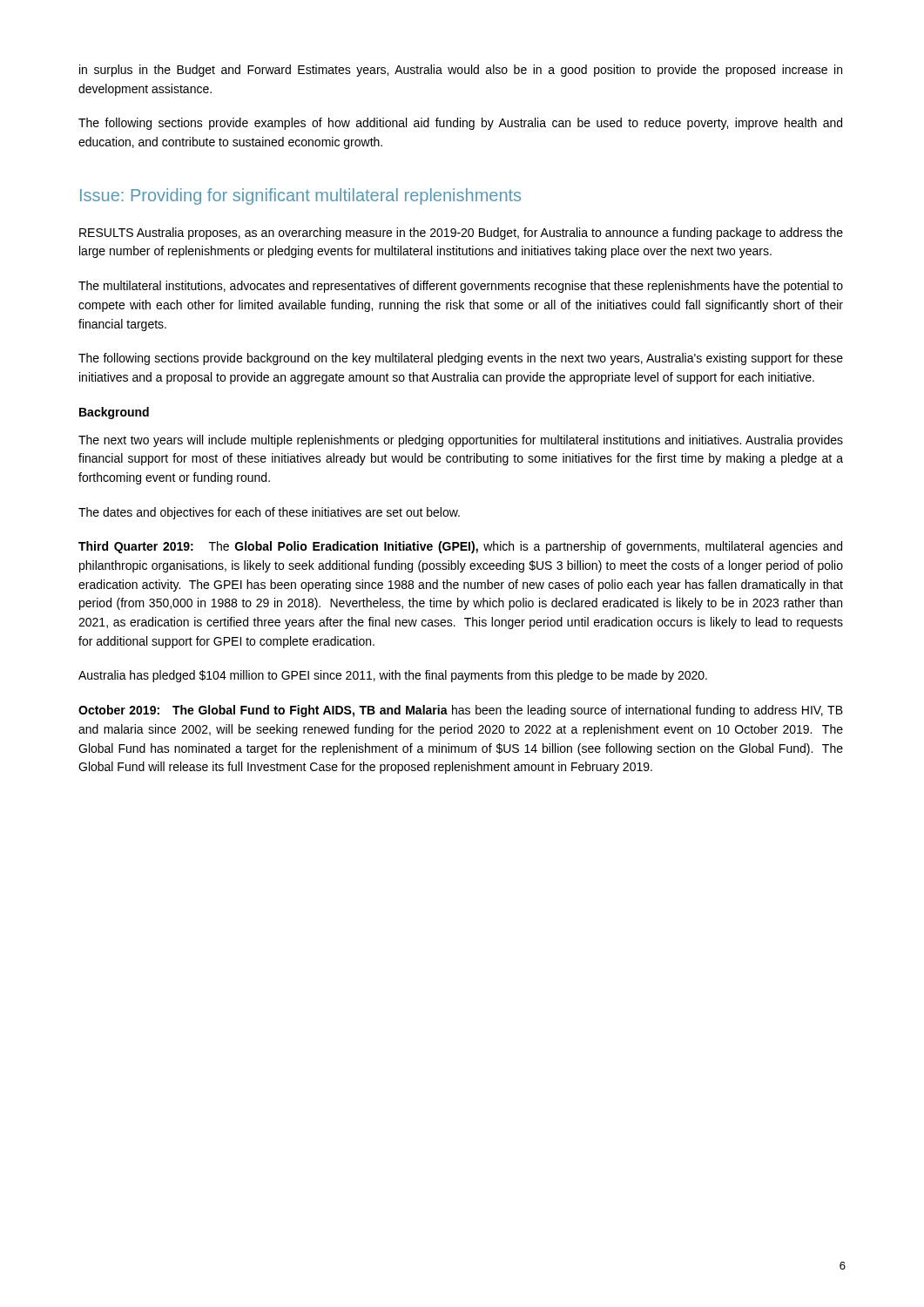Click on the text block starting "Australia has pledged $104 million"
924x1307 pixels.
coord(393,676)
